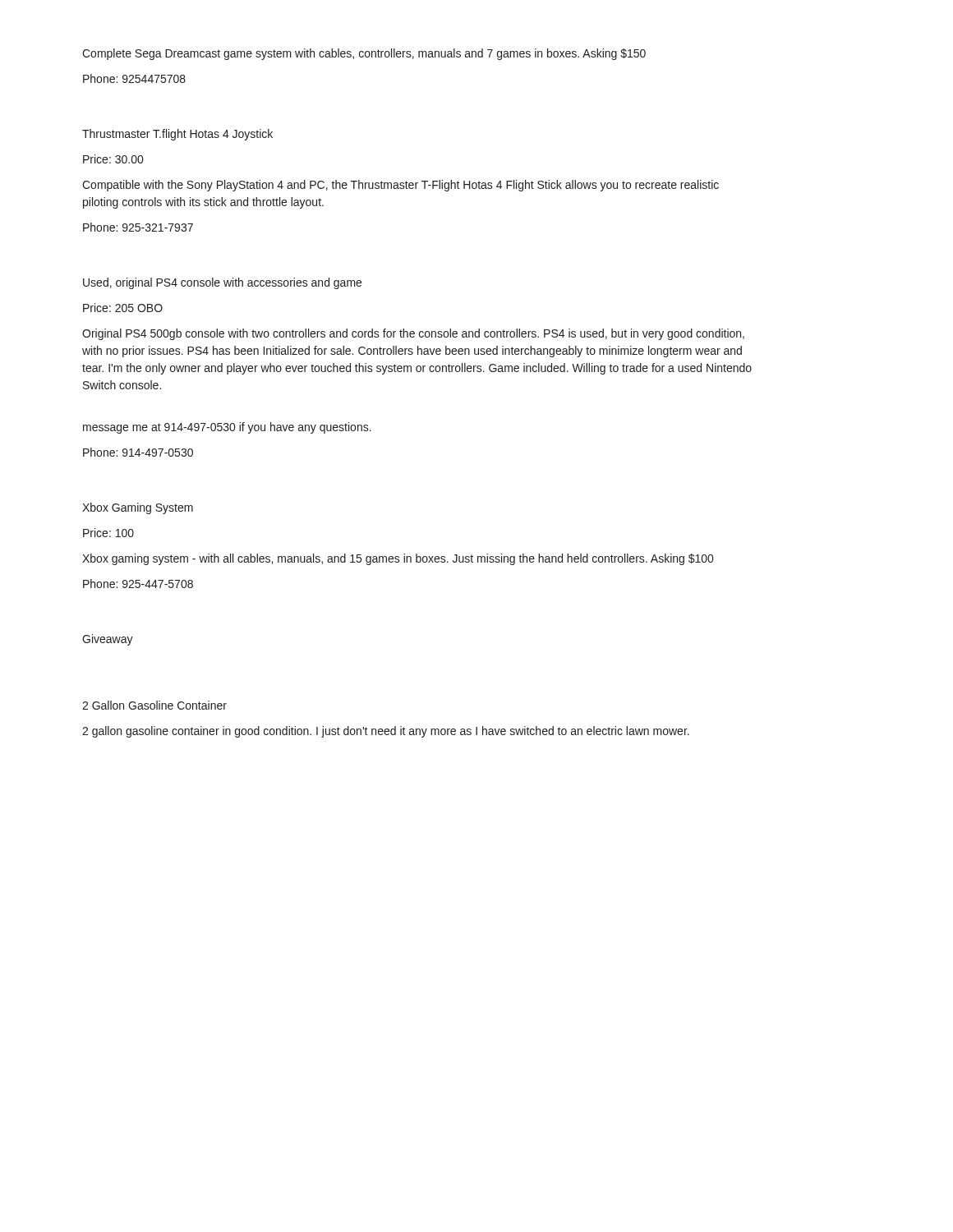The height and width of the screenshot is (1232, 953).
Task: Find the element starting "message me at"
Action: coord(227,427)
